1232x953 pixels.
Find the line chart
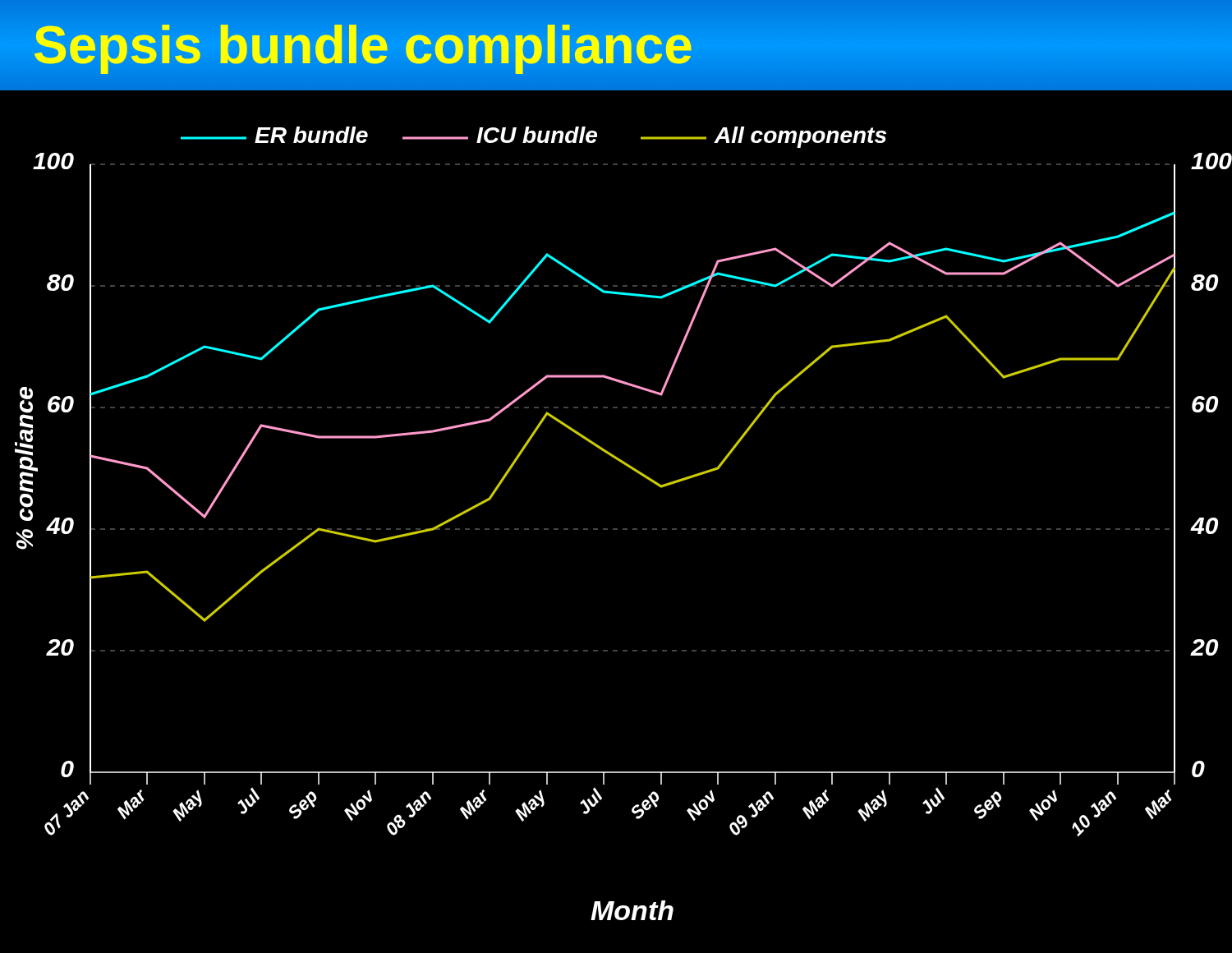click(616, 522)
